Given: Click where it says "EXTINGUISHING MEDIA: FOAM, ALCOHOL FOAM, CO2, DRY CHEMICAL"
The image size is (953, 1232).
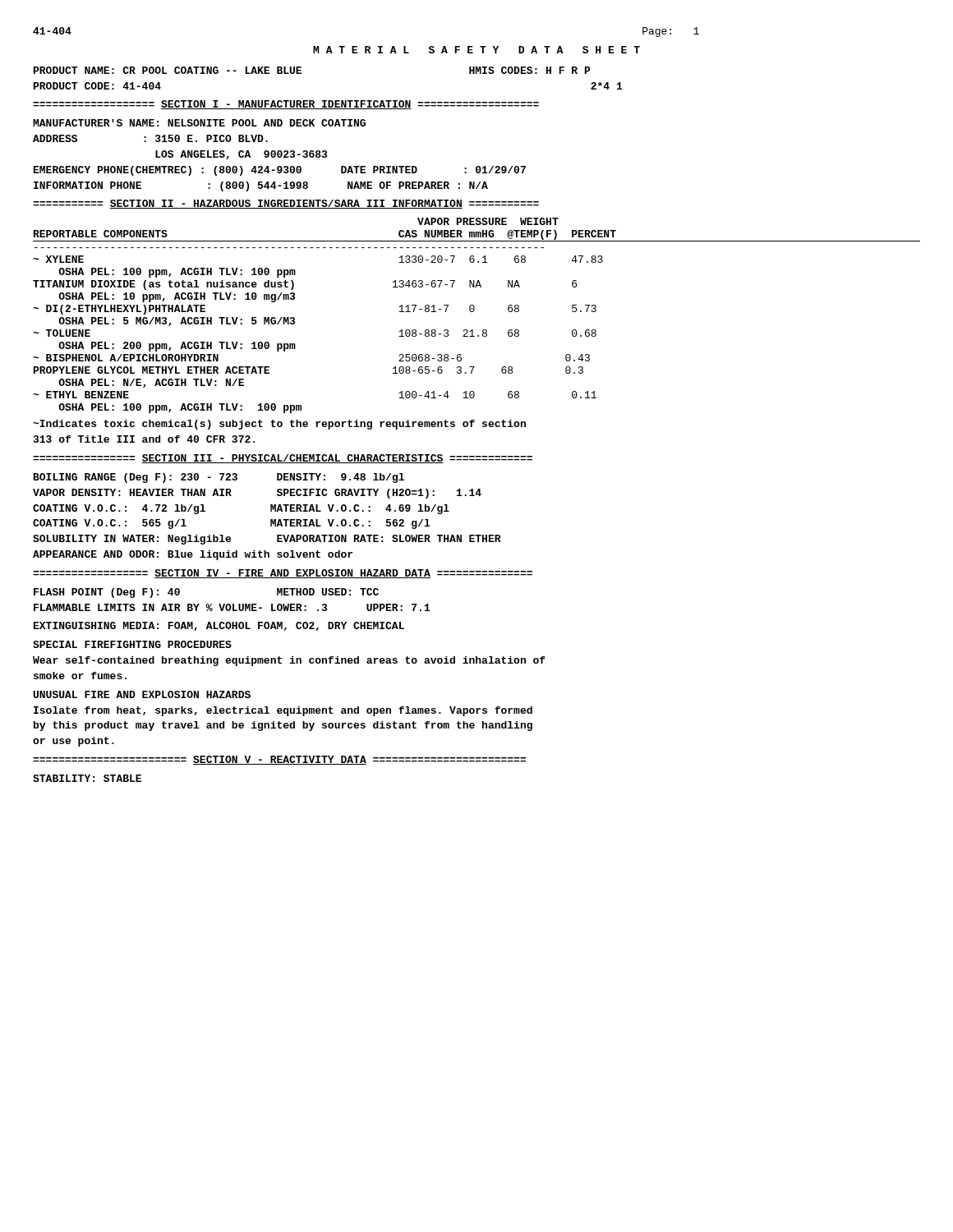Looking at the screenshot, I should pos(219,627).
